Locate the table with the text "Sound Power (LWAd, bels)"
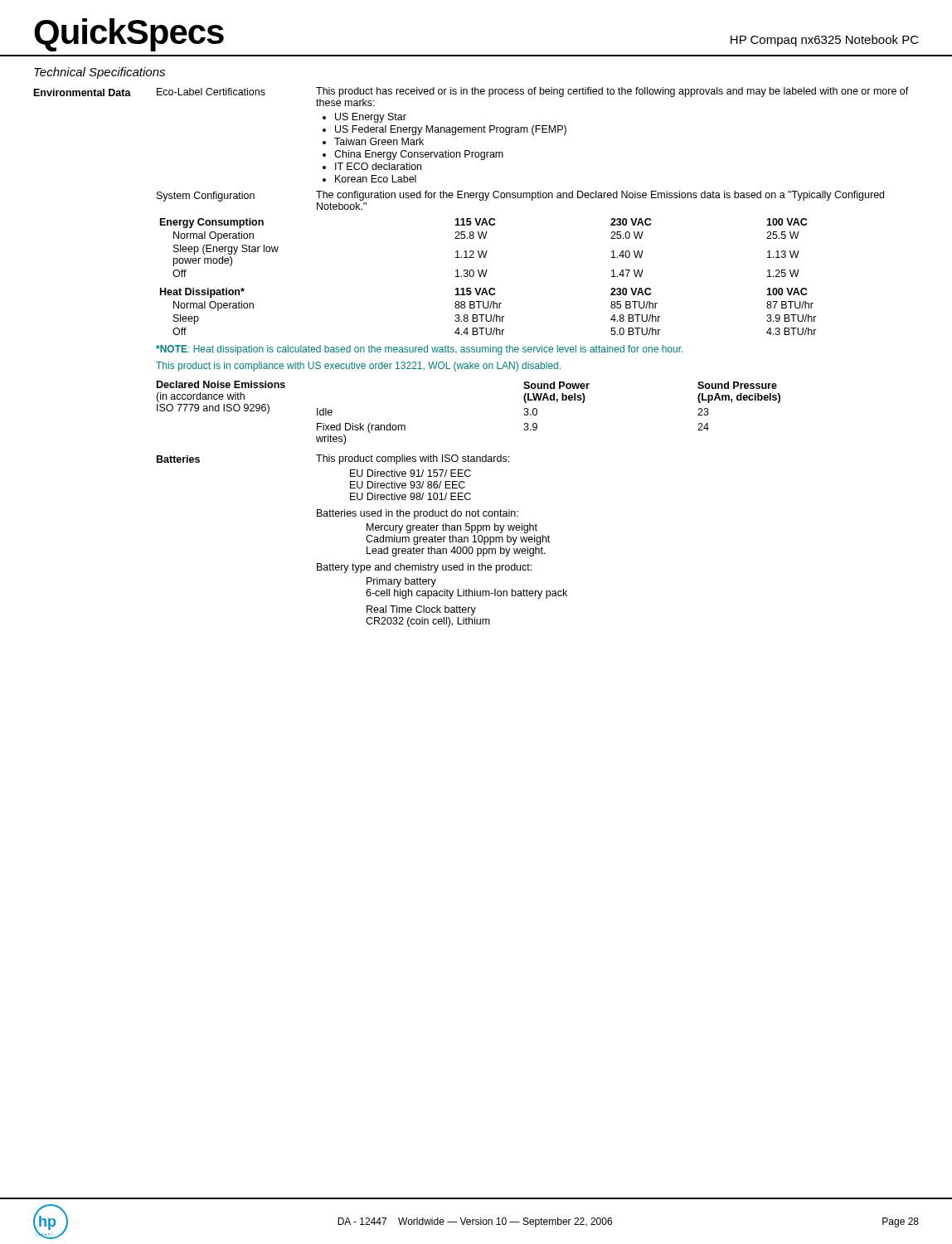This screenshot has width=952, height=1244. pos(617,412)
